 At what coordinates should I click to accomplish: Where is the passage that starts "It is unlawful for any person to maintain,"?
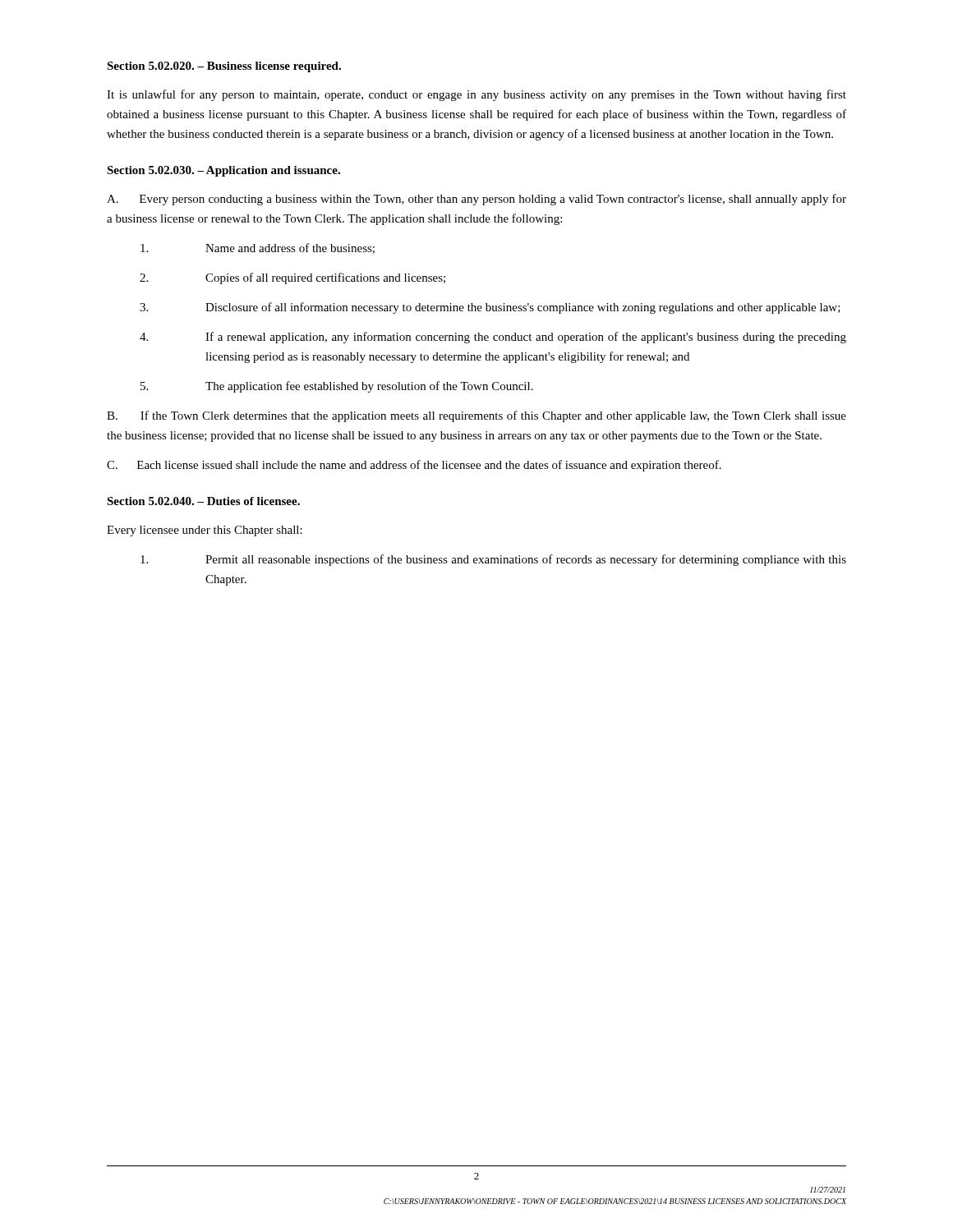(476, 114)
